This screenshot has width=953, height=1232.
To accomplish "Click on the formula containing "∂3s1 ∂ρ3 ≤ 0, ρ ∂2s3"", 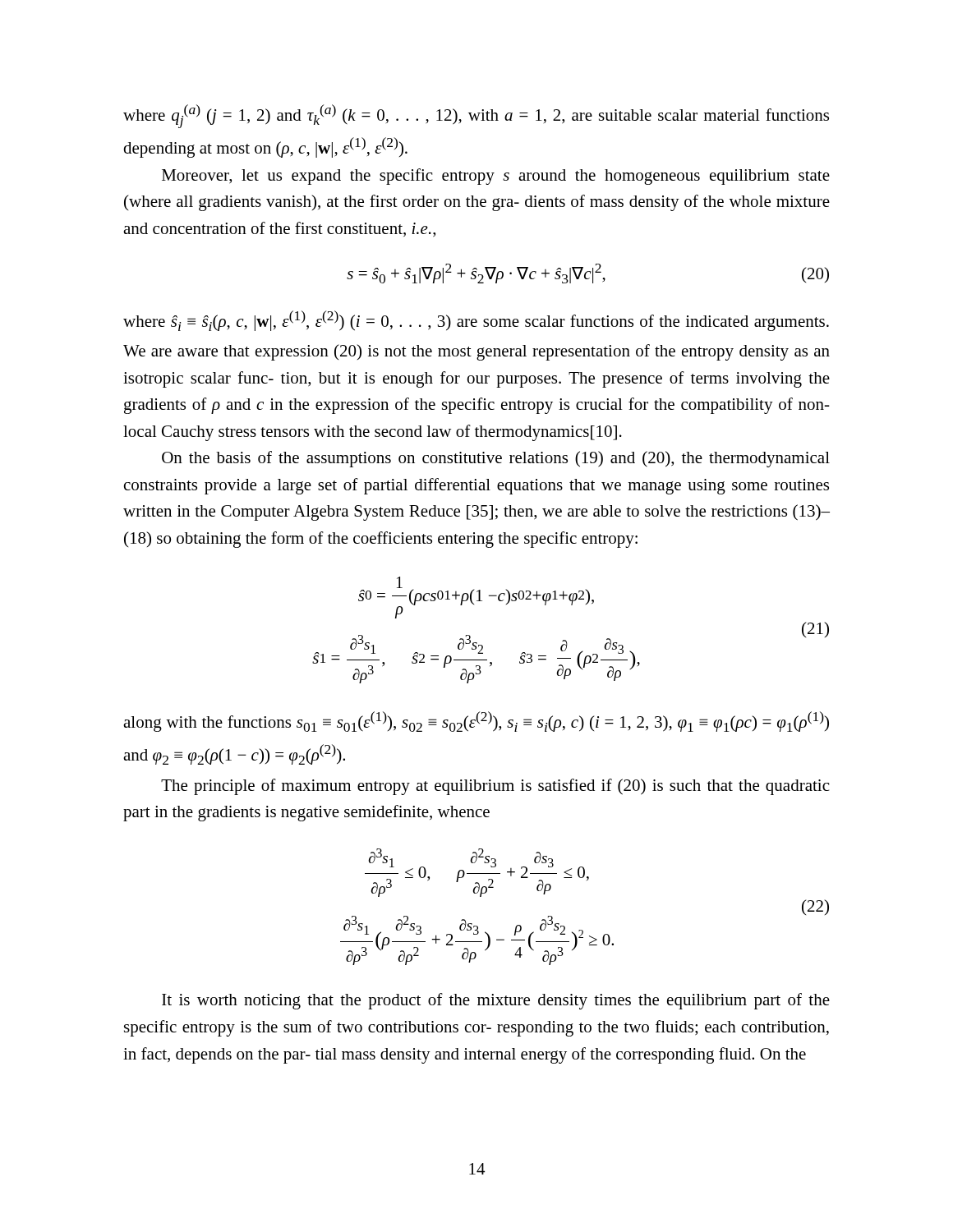I will 584,906.
